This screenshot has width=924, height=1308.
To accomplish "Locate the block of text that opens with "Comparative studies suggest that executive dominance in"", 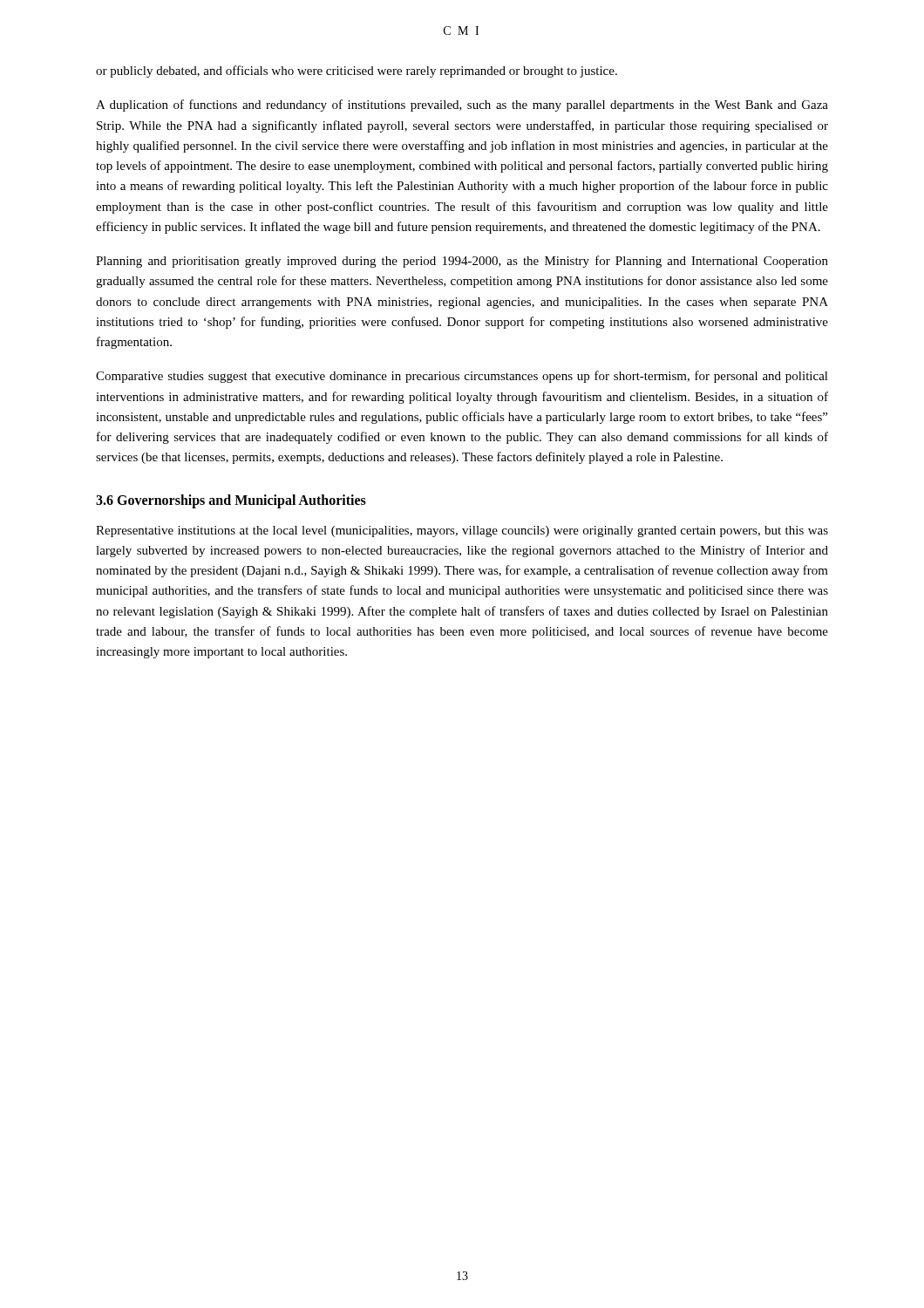I will tap(462, 417).
